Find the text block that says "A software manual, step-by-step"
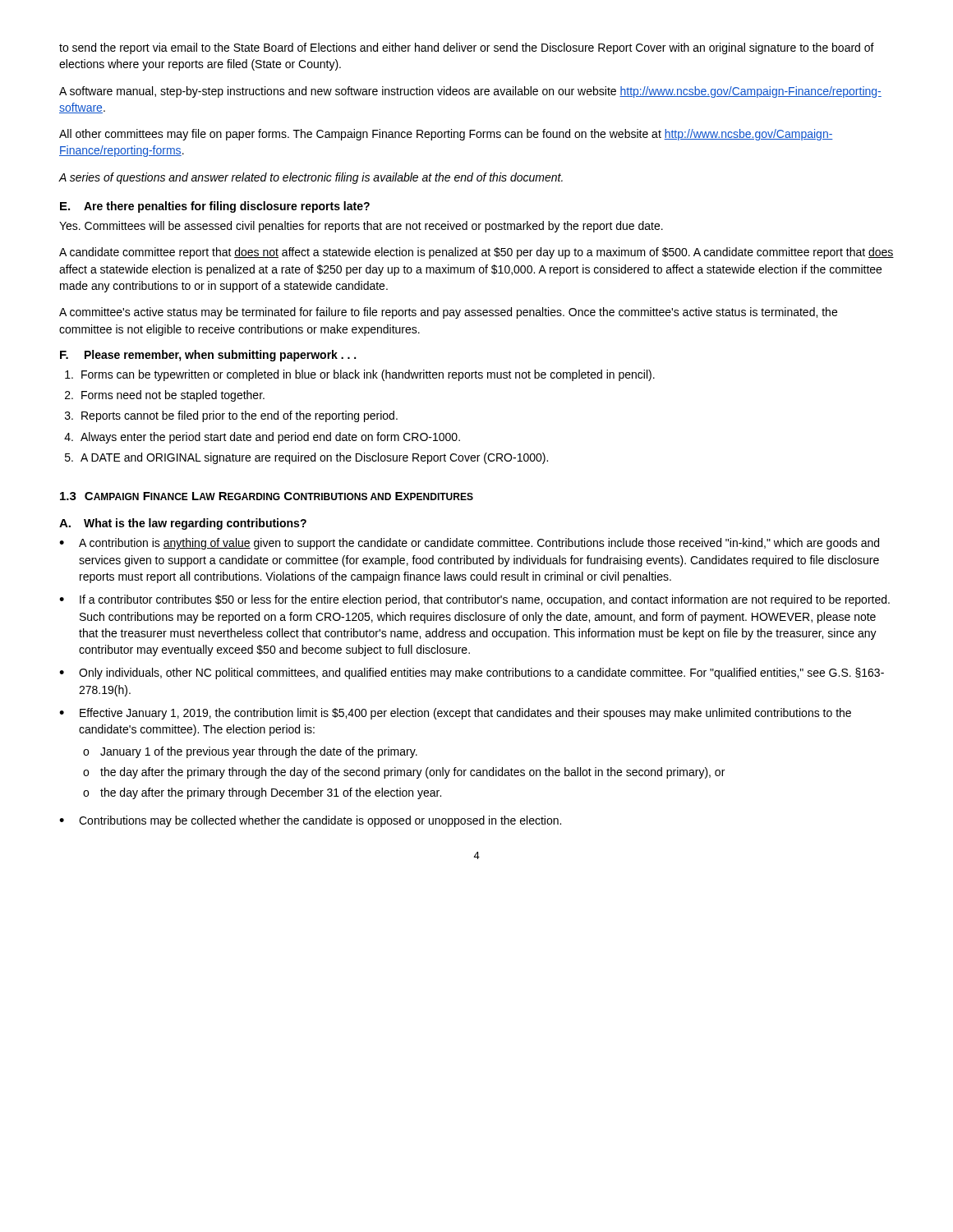The width and height of the screenshot is (953, 1232). click(476, 99)
